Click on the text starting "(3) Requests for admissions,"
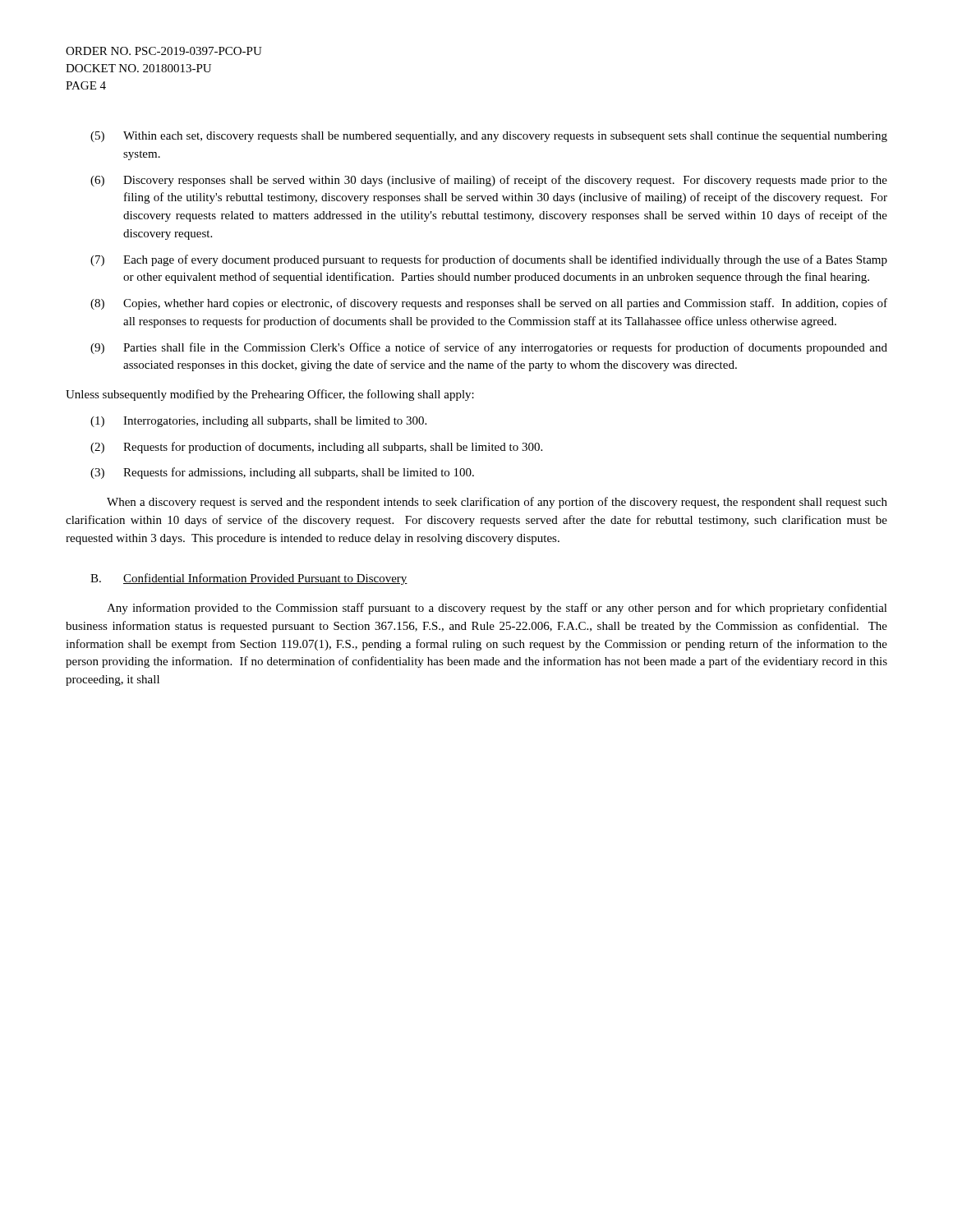Screen dimensions: 1232x953 click(x=476, y=473)
